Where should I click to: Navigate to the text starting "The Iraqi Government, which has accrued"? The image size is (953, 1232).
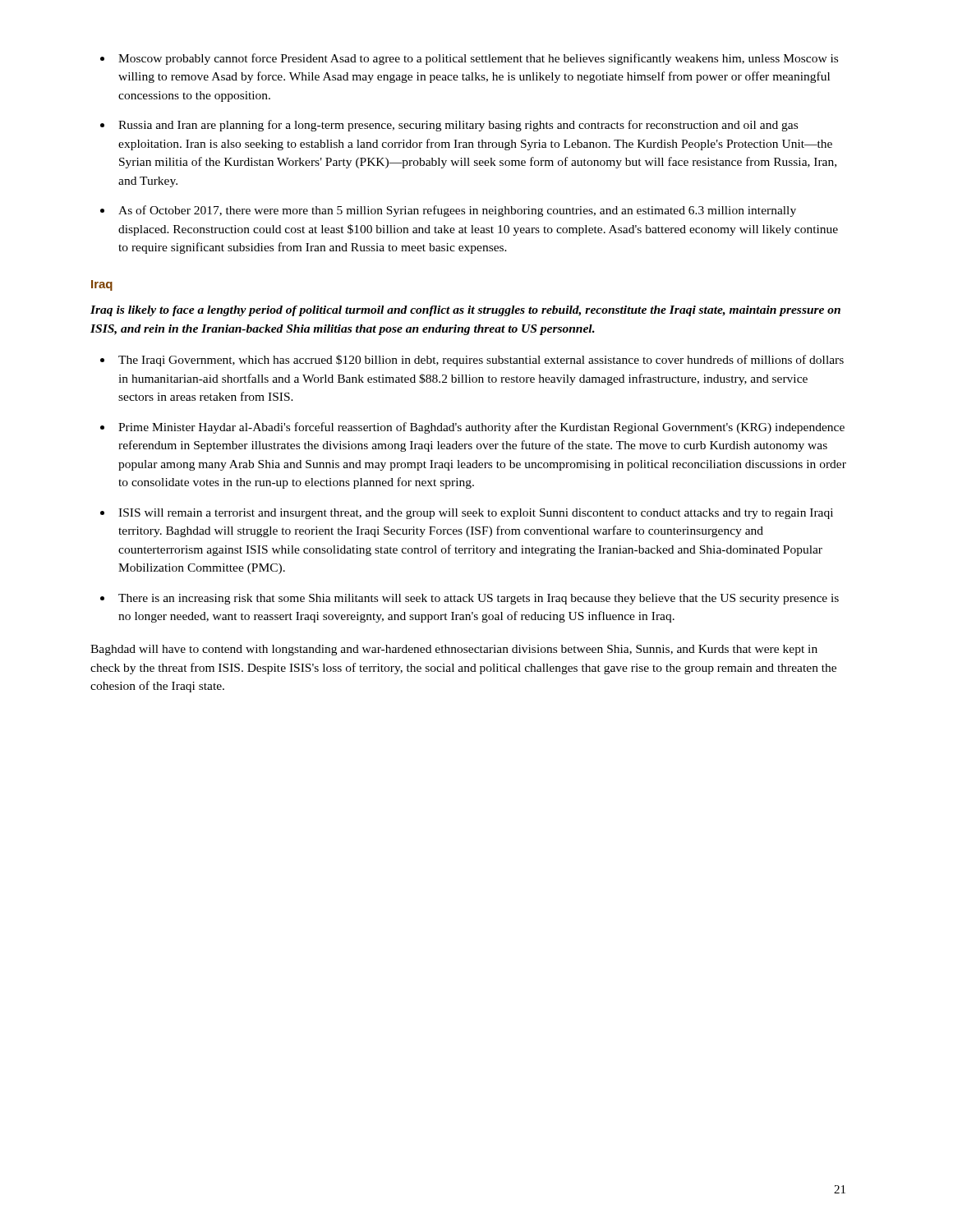[x=480, y=379]
